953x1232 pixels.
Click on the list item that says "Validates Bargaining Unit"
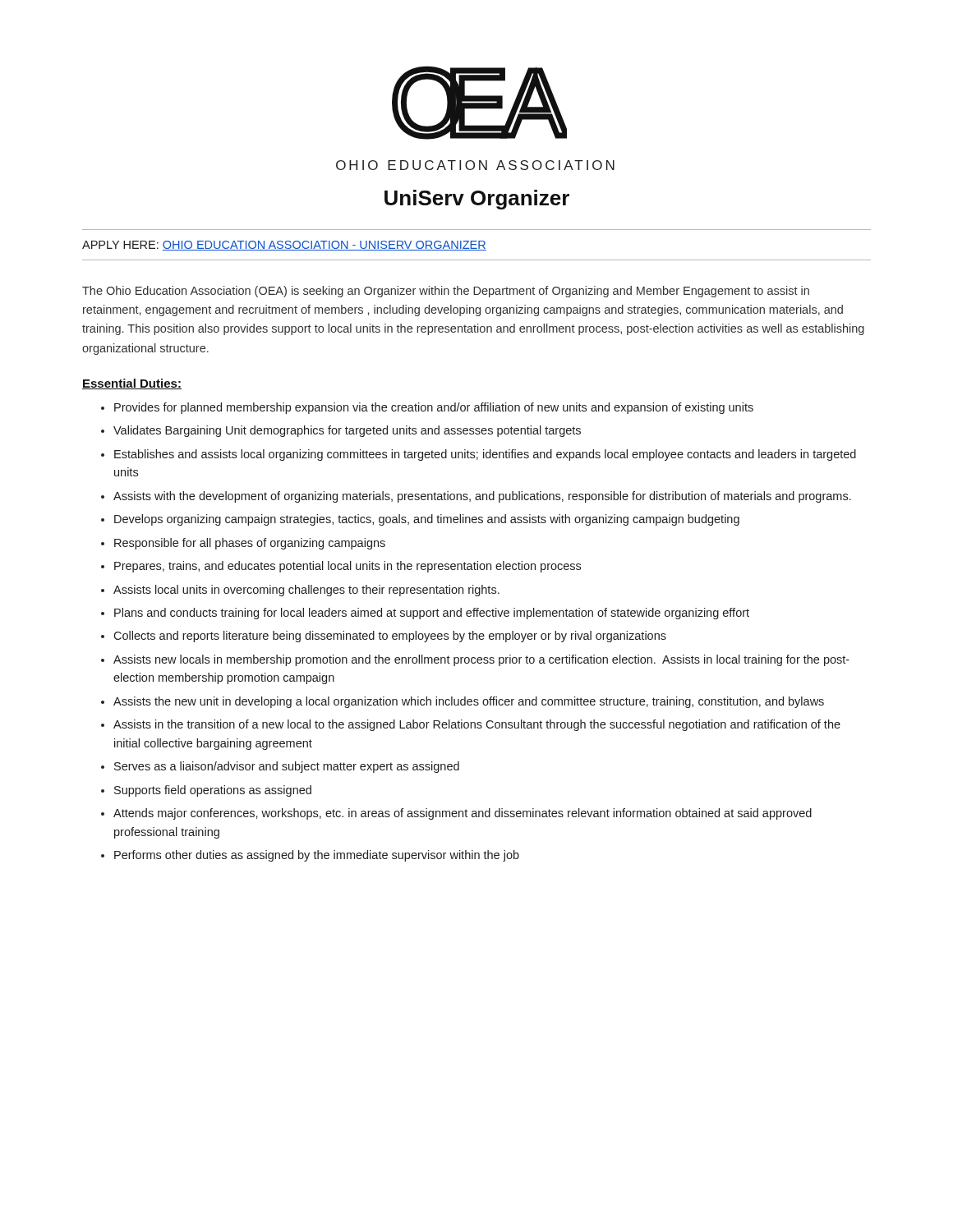coord(347,431)
